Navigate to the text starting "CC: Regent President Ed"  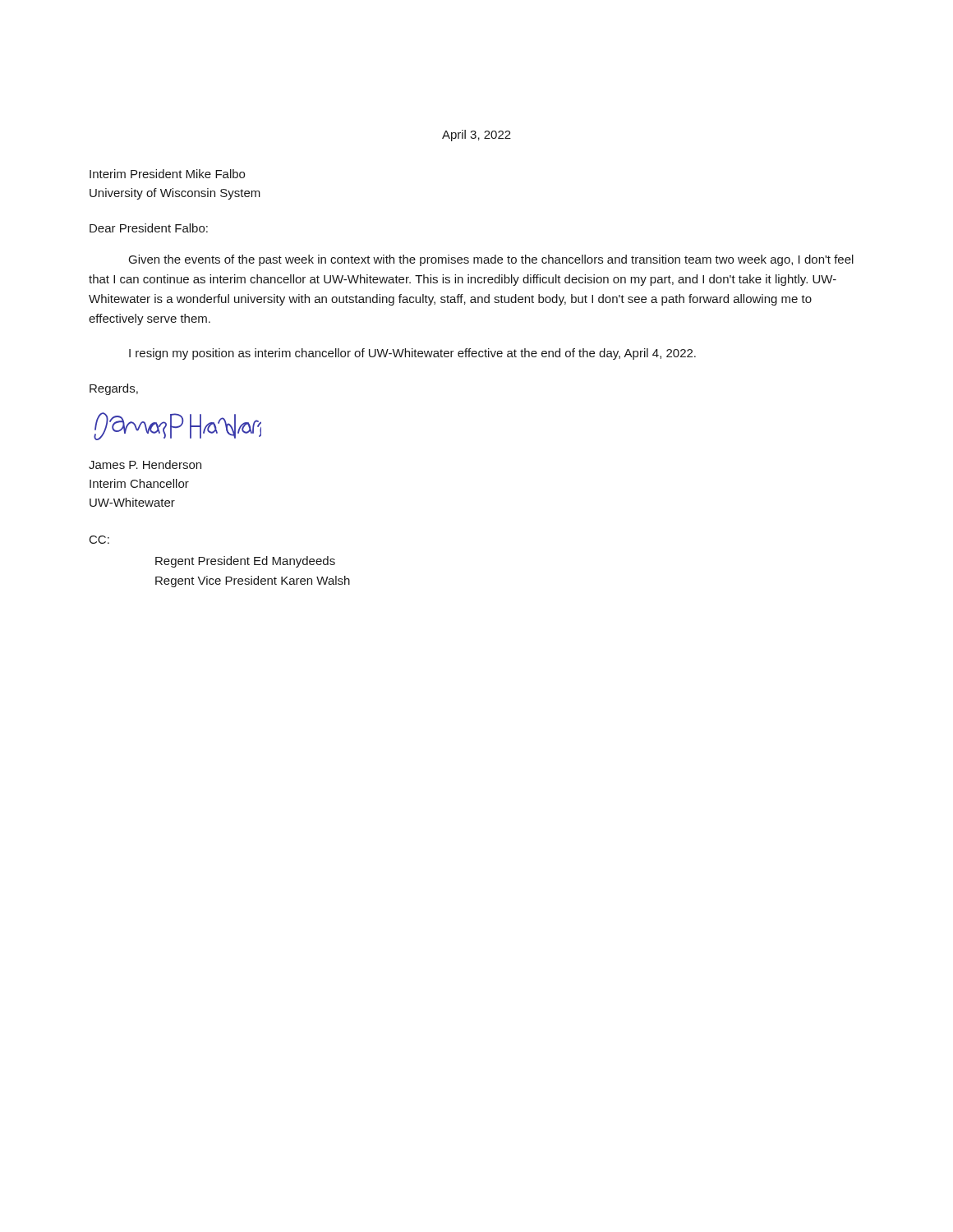click(99, 540)
